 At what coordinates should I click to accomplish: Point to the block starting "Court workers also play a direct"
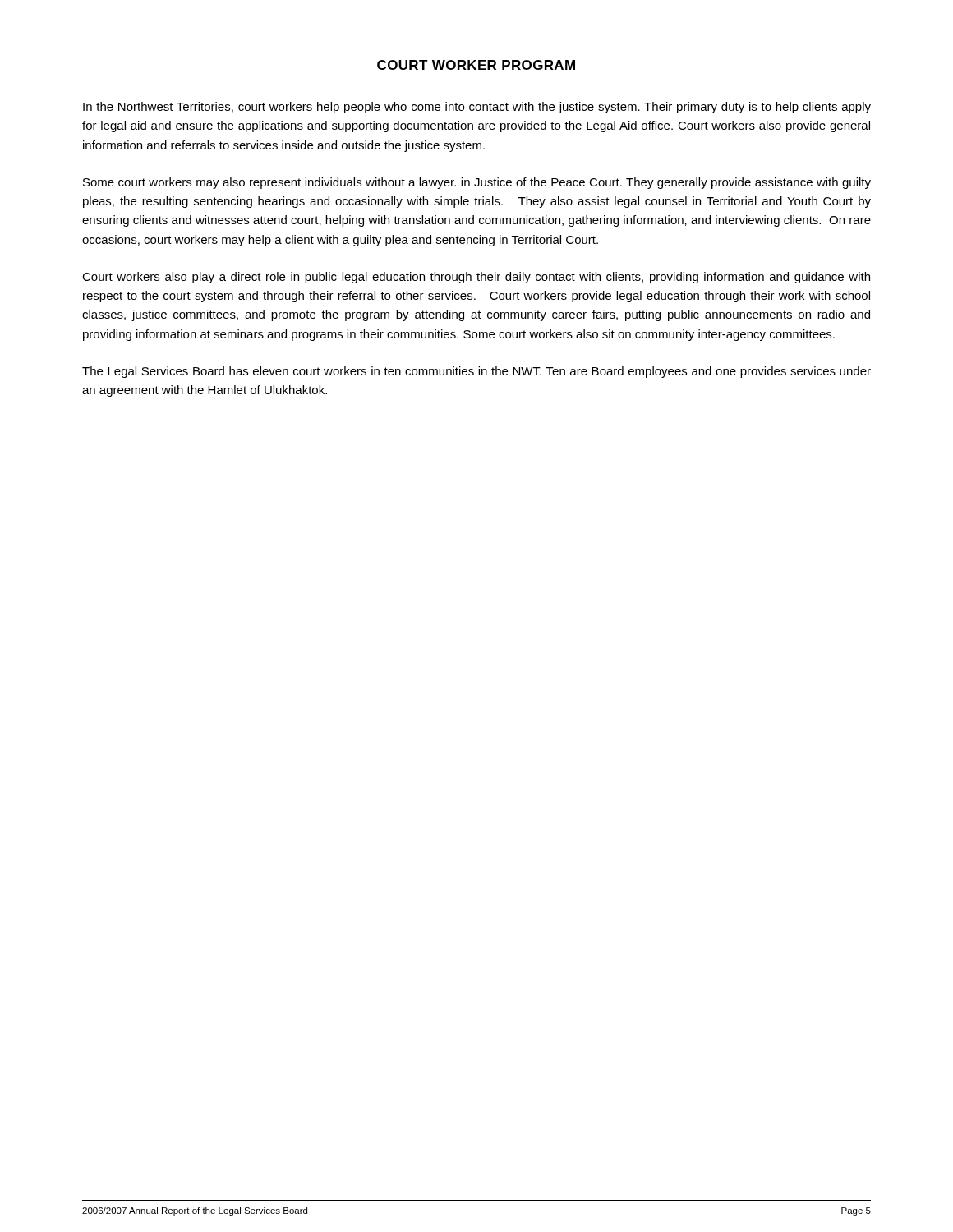(x=476, y=305)
